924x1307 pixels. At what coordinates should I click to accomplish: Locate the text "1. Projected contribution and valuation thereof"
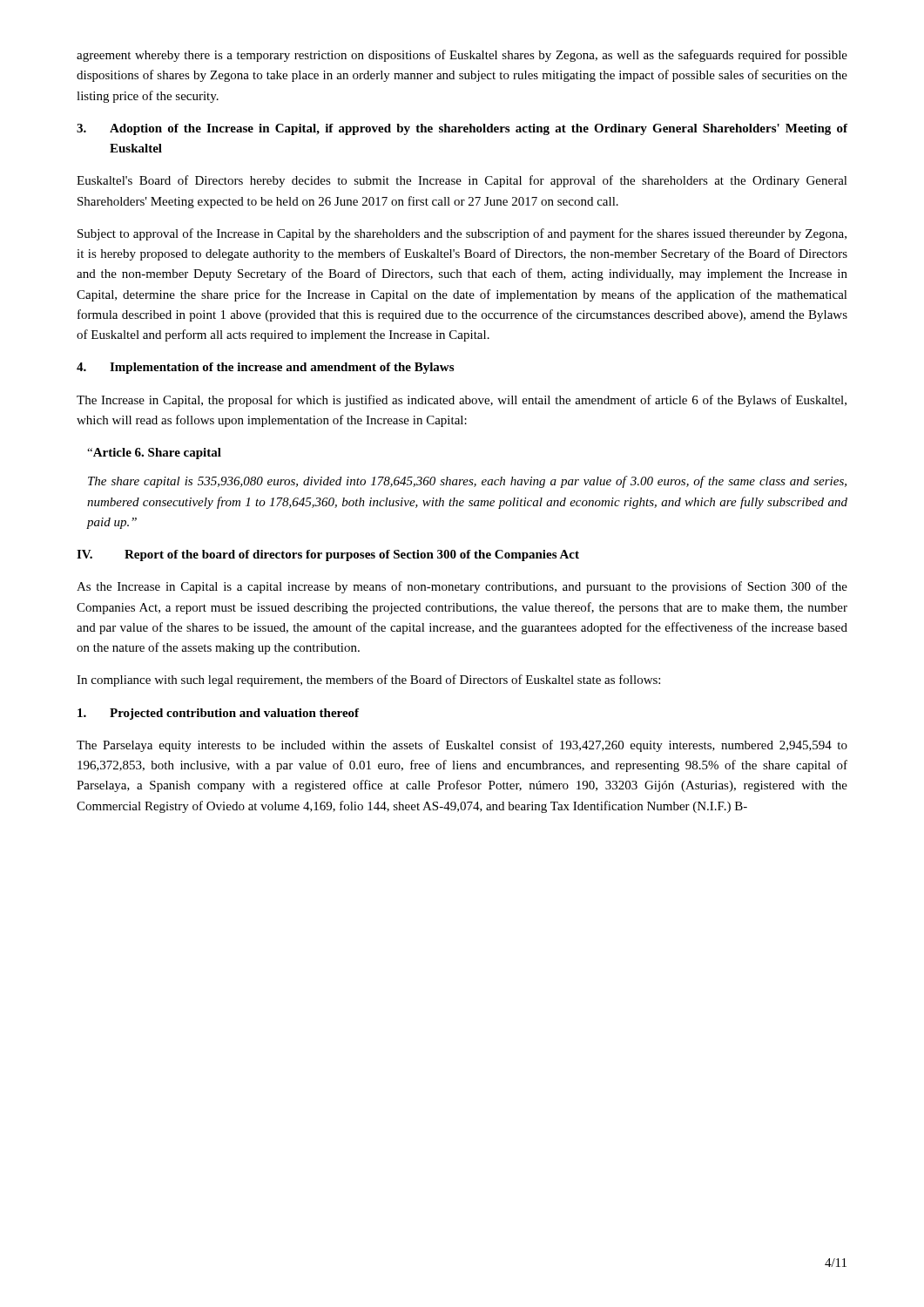click(218, 713)
